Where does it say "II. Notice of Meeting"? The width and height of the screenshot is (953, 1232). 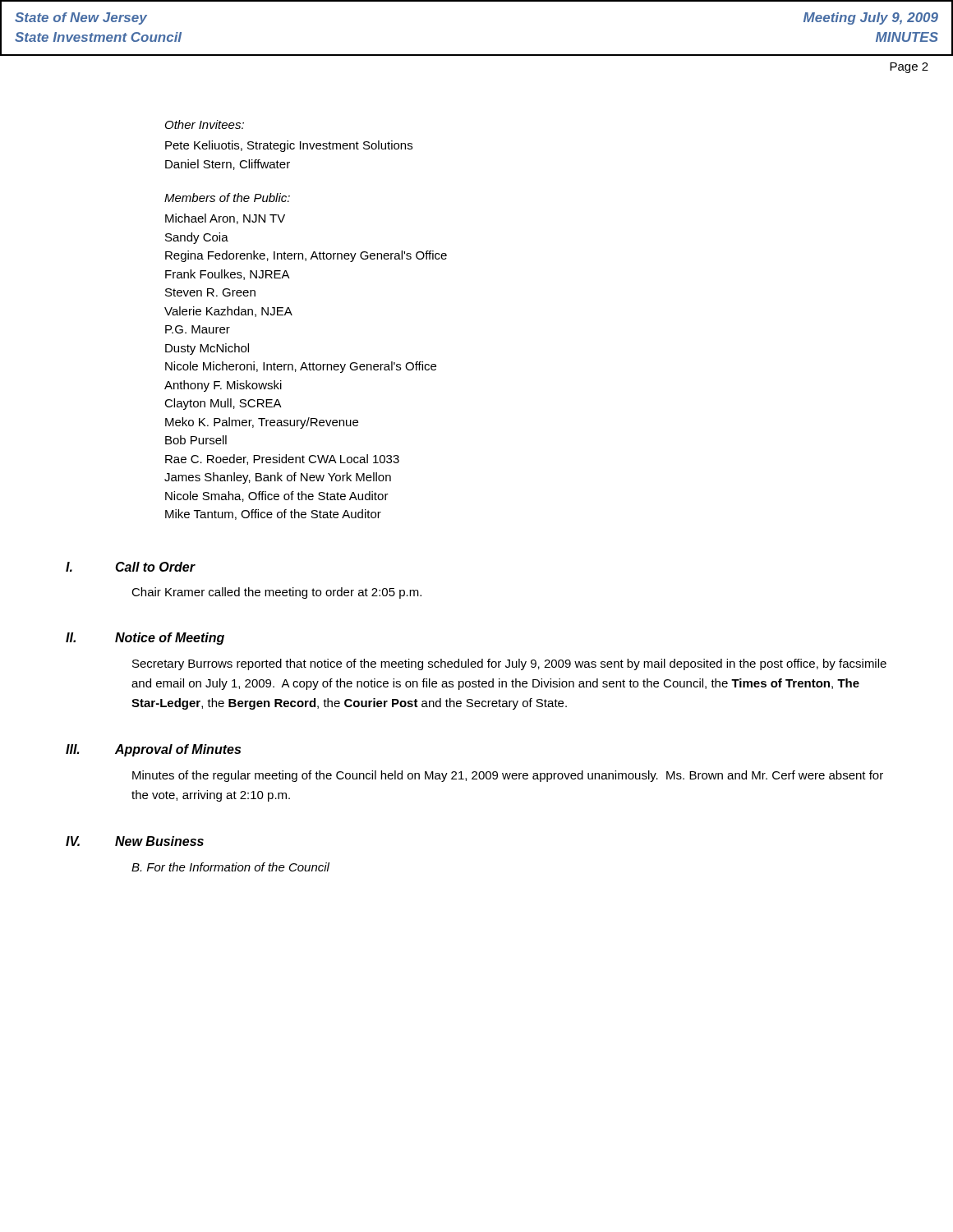(x=145, y=638)
